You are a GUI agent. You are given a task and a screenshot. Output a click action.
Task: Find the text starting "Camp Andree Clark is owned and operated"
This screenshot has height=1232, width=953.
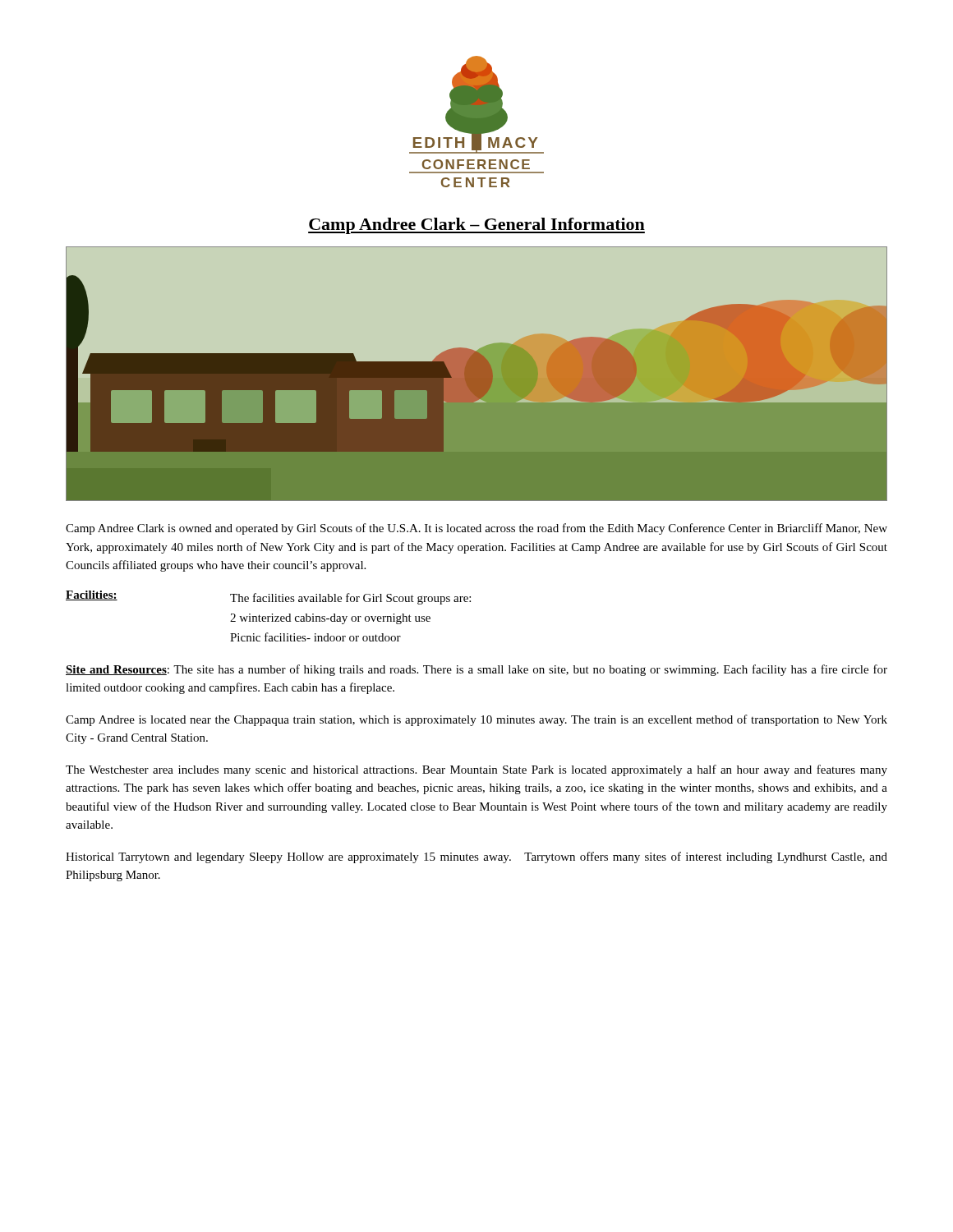coord(476,547)
